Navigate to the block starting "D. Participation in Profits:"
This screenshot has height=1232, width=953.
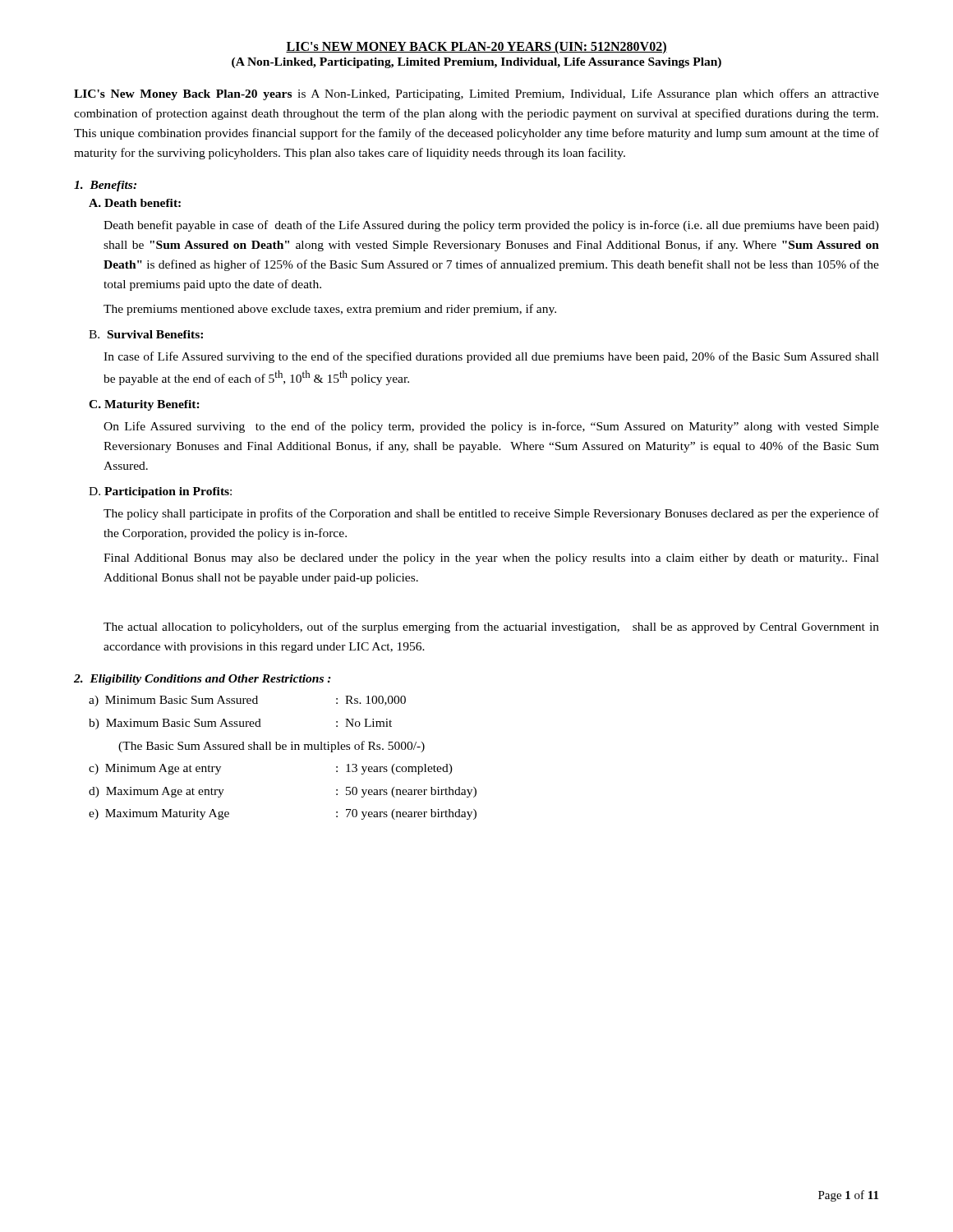click(x=161, y=491)
